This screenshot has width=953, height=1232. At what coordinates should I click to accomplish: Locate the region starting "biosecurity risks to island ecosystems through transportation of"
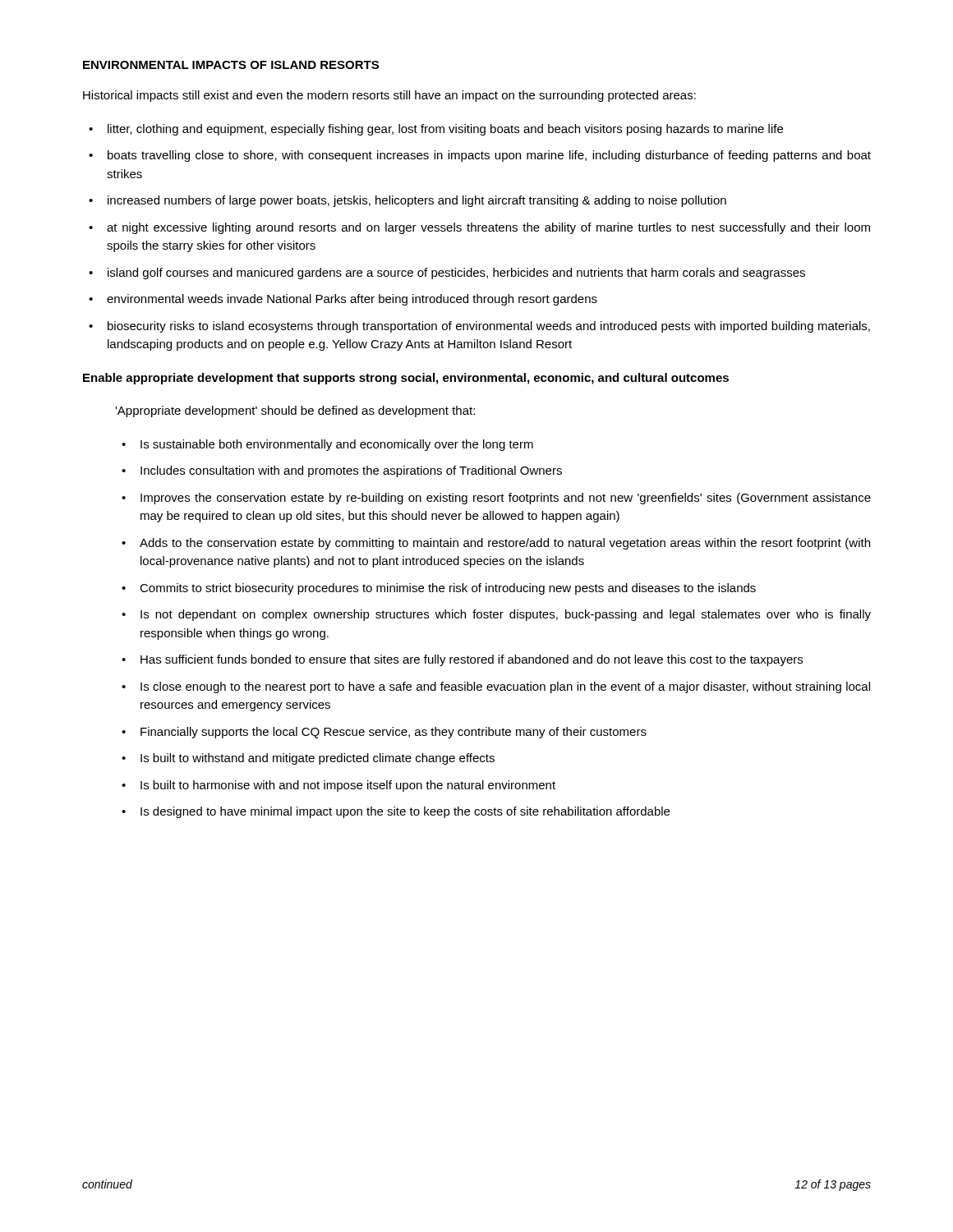[x=489, y=334]
